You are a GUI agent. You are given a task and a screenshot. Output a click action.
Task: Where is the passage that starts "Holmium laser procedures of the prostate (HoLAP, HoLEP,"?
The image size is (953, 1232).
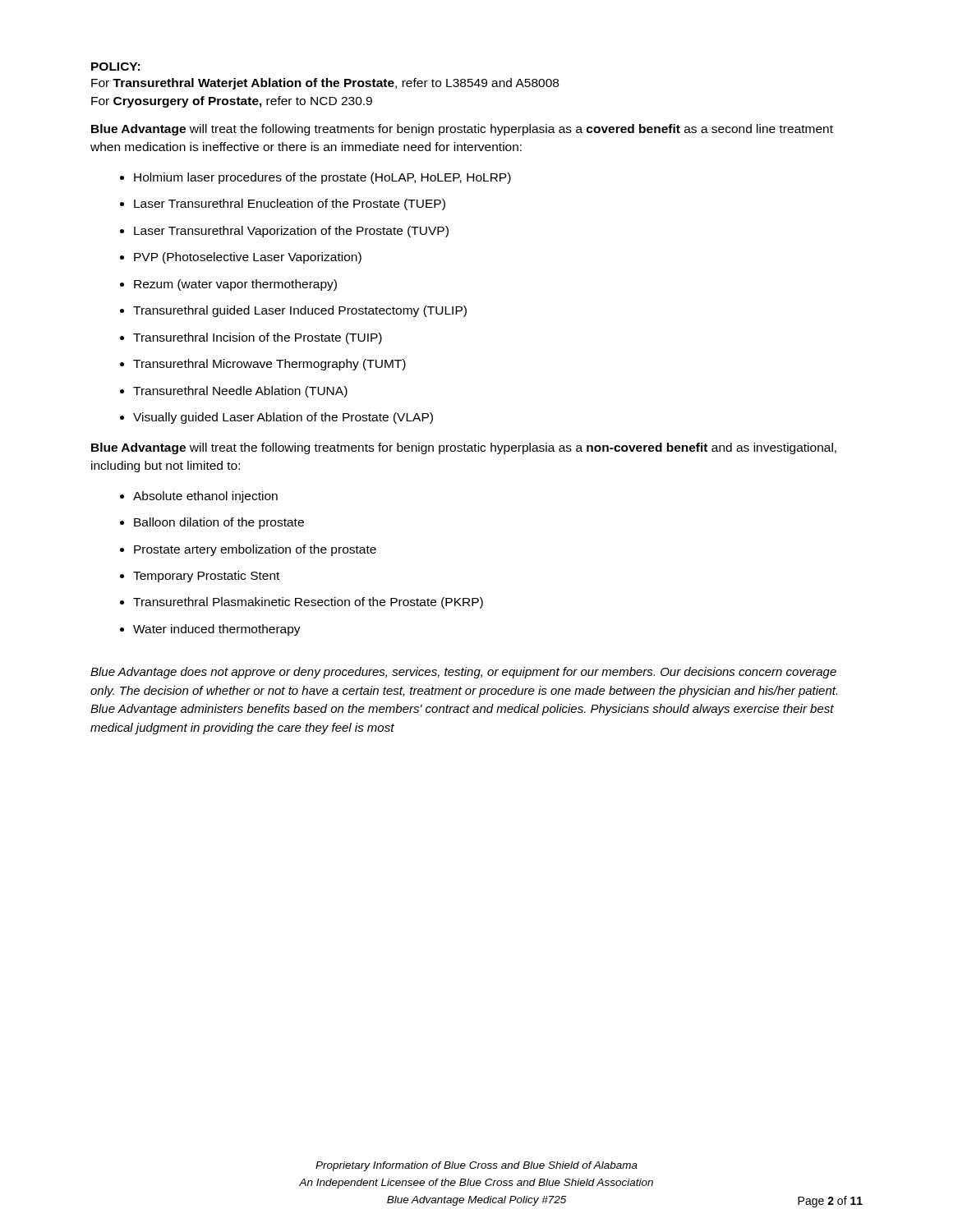tap(322, 177)
